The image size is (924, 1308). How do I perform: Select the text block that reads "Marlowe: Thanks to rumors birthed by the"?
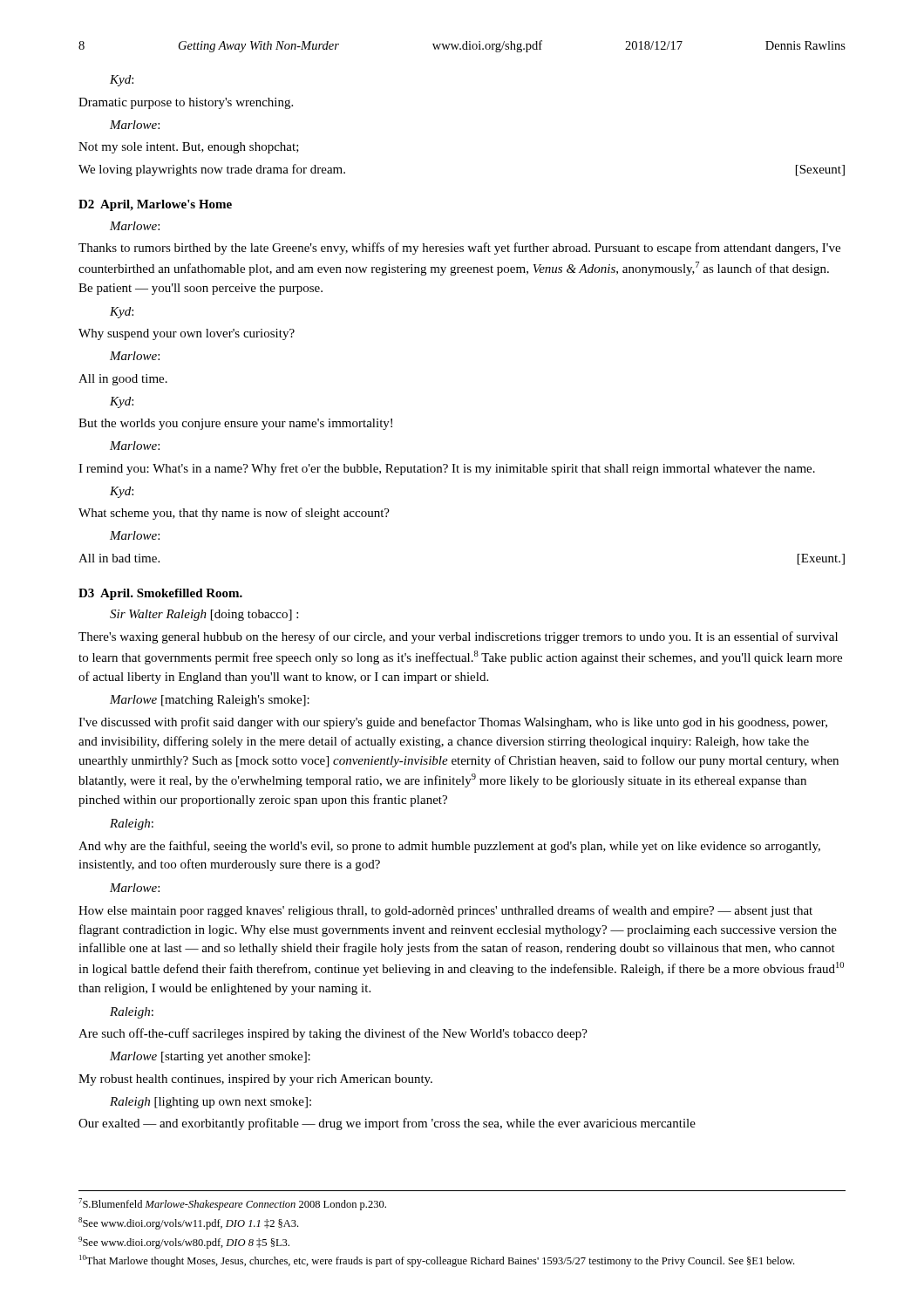462,257
